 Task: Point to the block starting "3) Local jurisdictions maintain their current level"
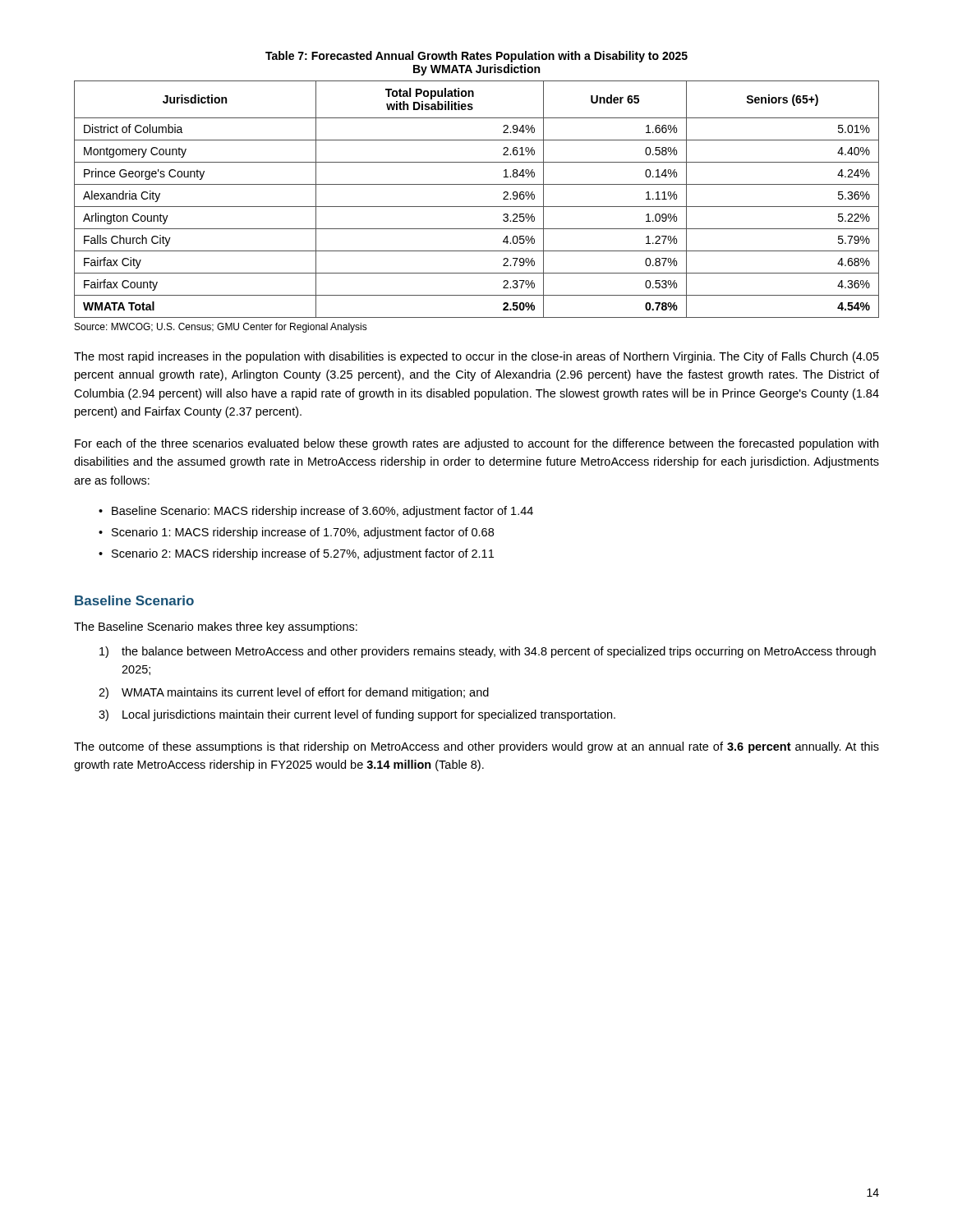(357, 715)
